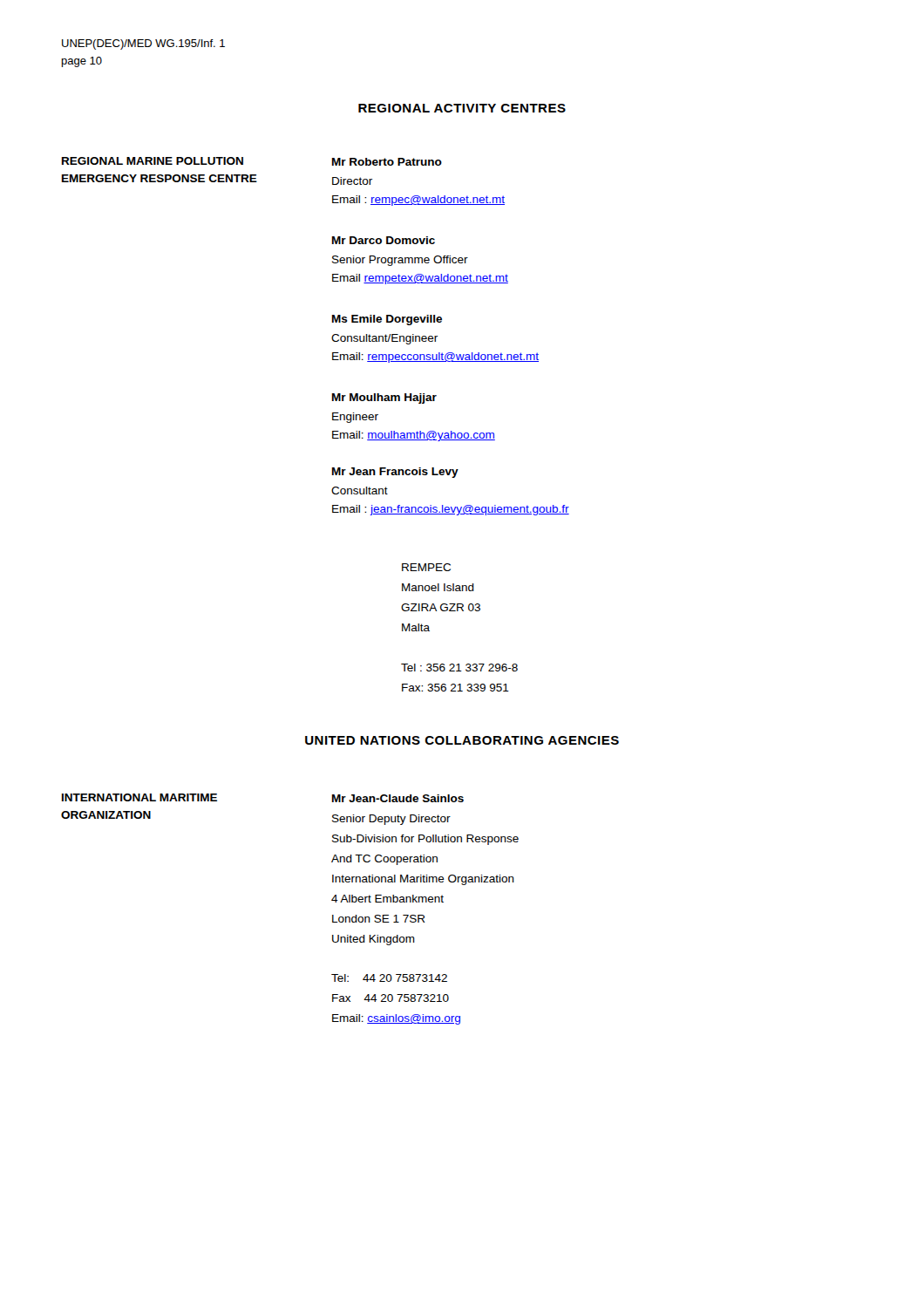Select the text block with the text "Mr Jean-Claude Sainlos"
Viewport: 924px width, 1308px height.
coord(425,908)
